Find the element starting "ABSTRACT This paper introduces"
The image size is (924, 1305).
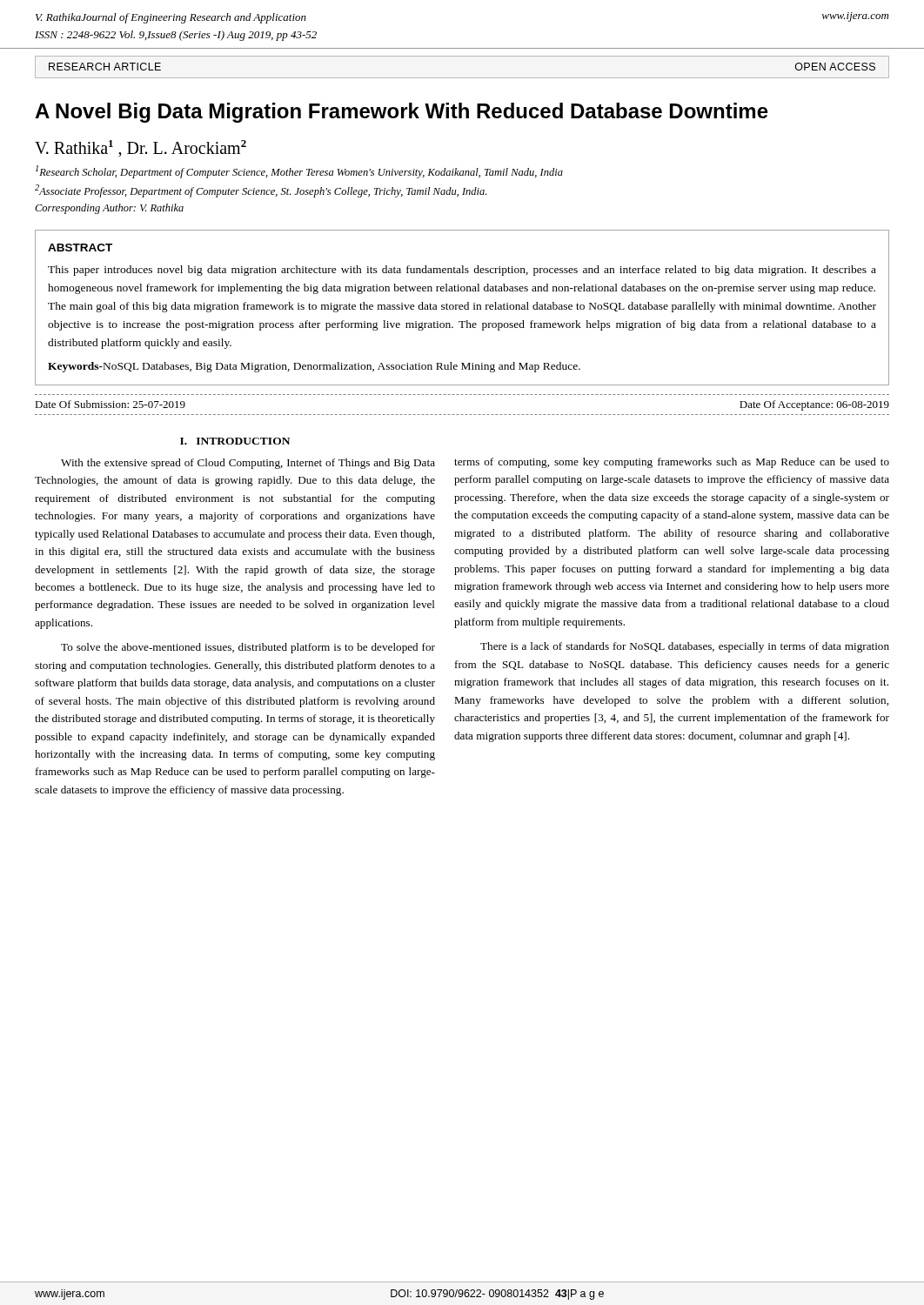tap(462, 308)
